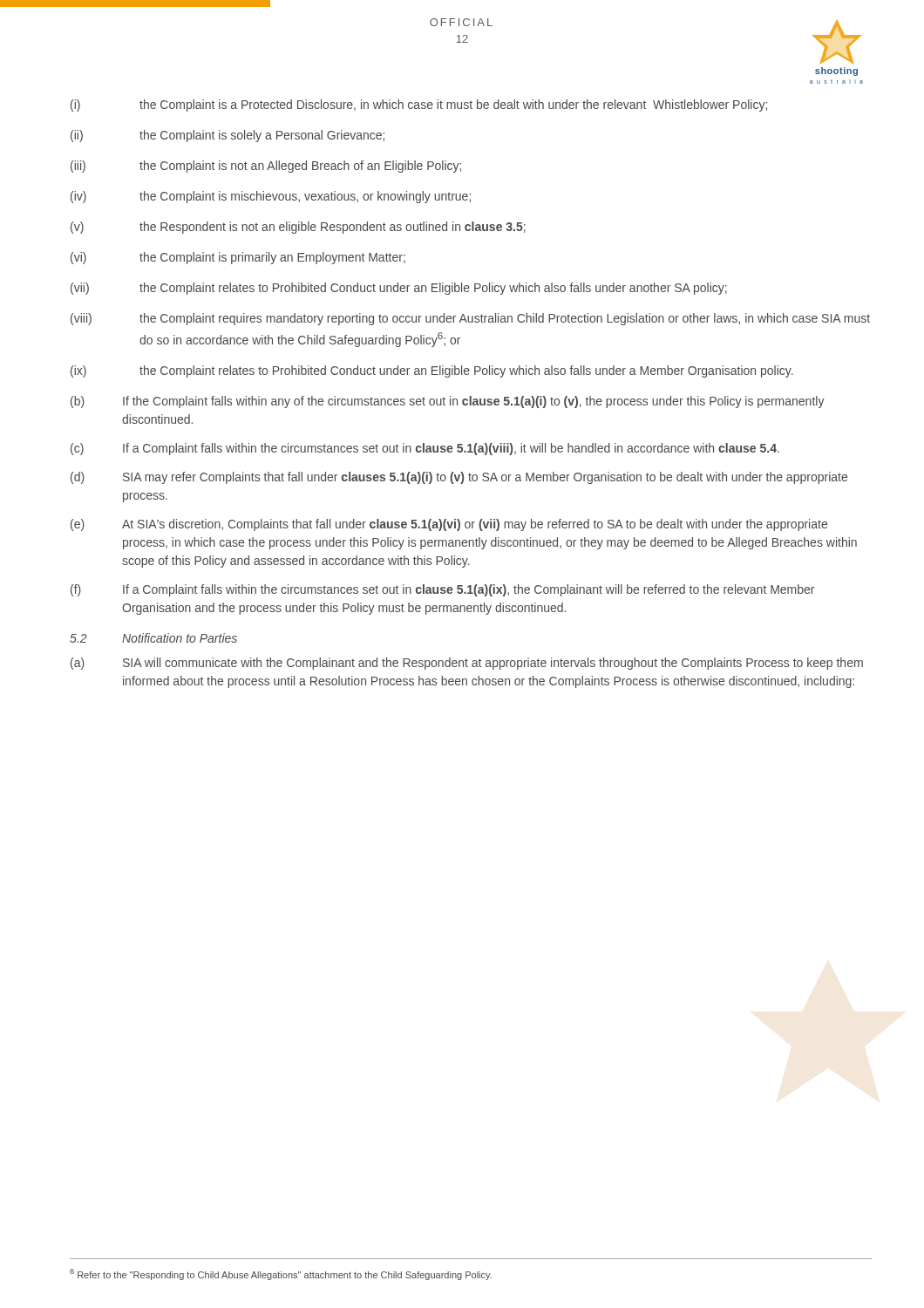Select the text block starting "(b) If the Complaint falls within any"
The width and height of the screenshot is (924, 1308).
[x=471, y=410]
